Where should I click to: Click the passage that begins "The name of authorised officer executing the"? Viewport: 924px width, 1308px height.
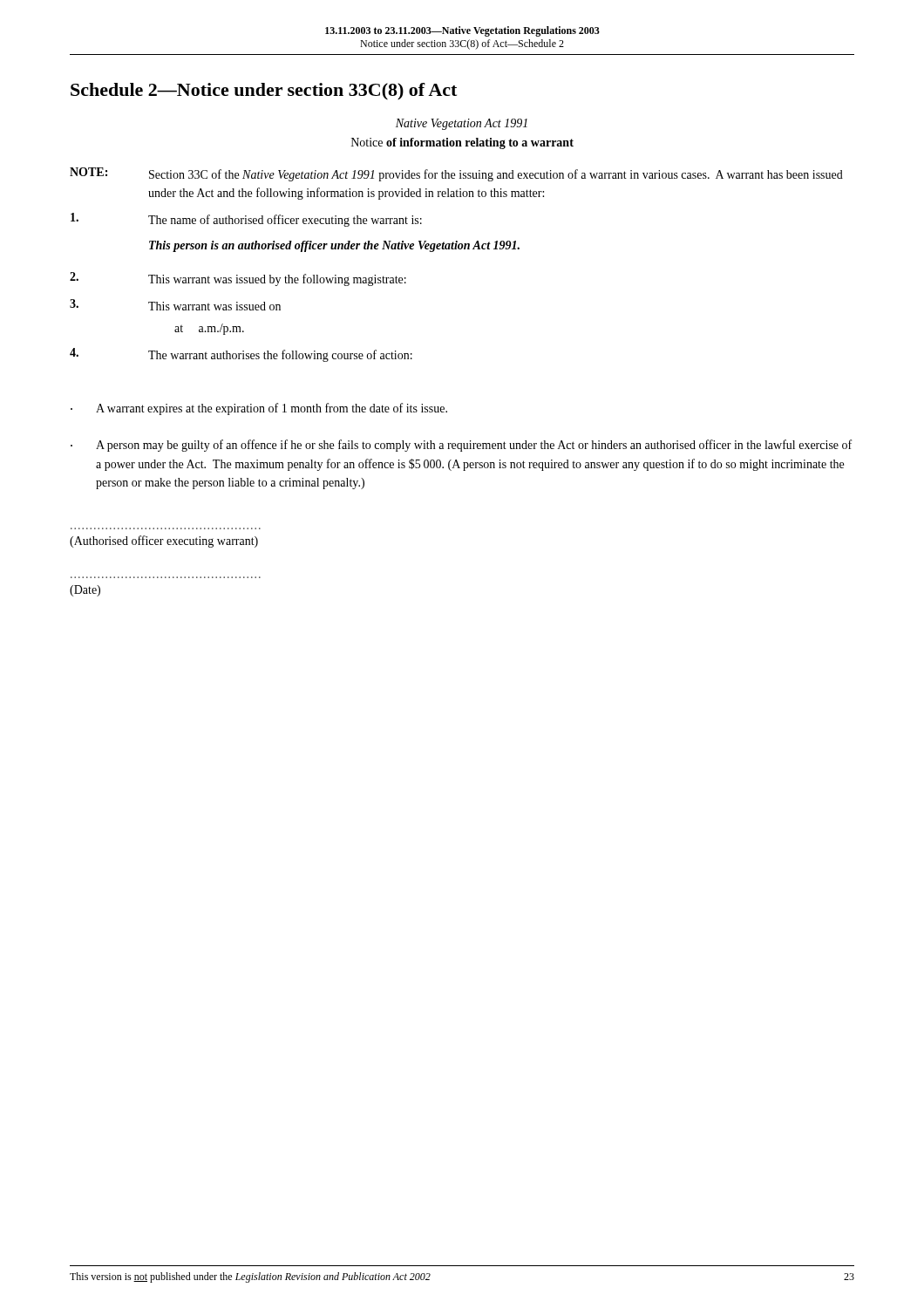[462, 236]
